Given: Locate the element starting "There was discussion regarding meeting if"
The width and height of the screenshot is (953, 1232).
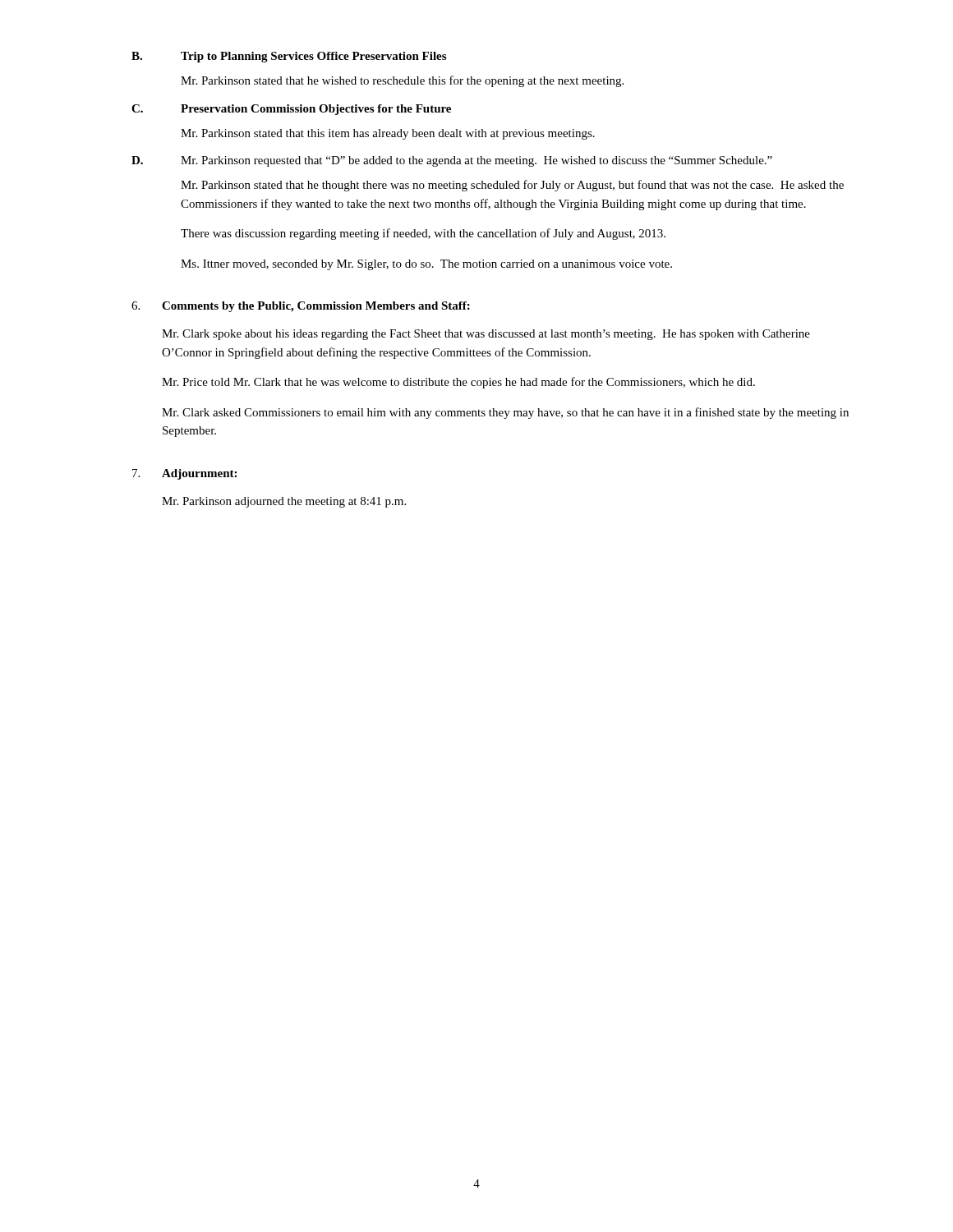Looking at the screenshot, I should point(424,233).
